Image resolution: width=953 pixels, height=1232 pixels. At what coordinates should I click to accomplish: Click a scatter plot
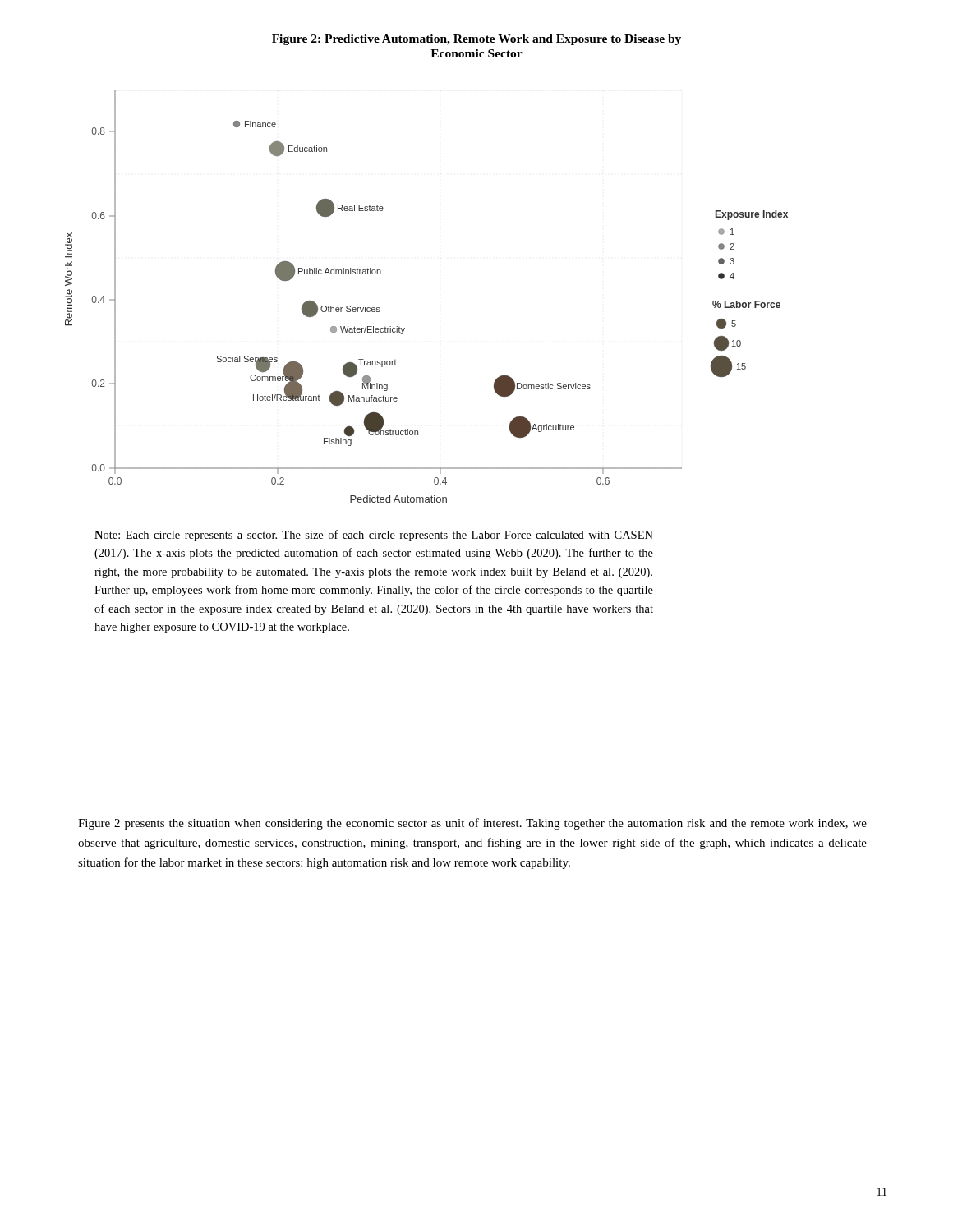click(476, 292)
